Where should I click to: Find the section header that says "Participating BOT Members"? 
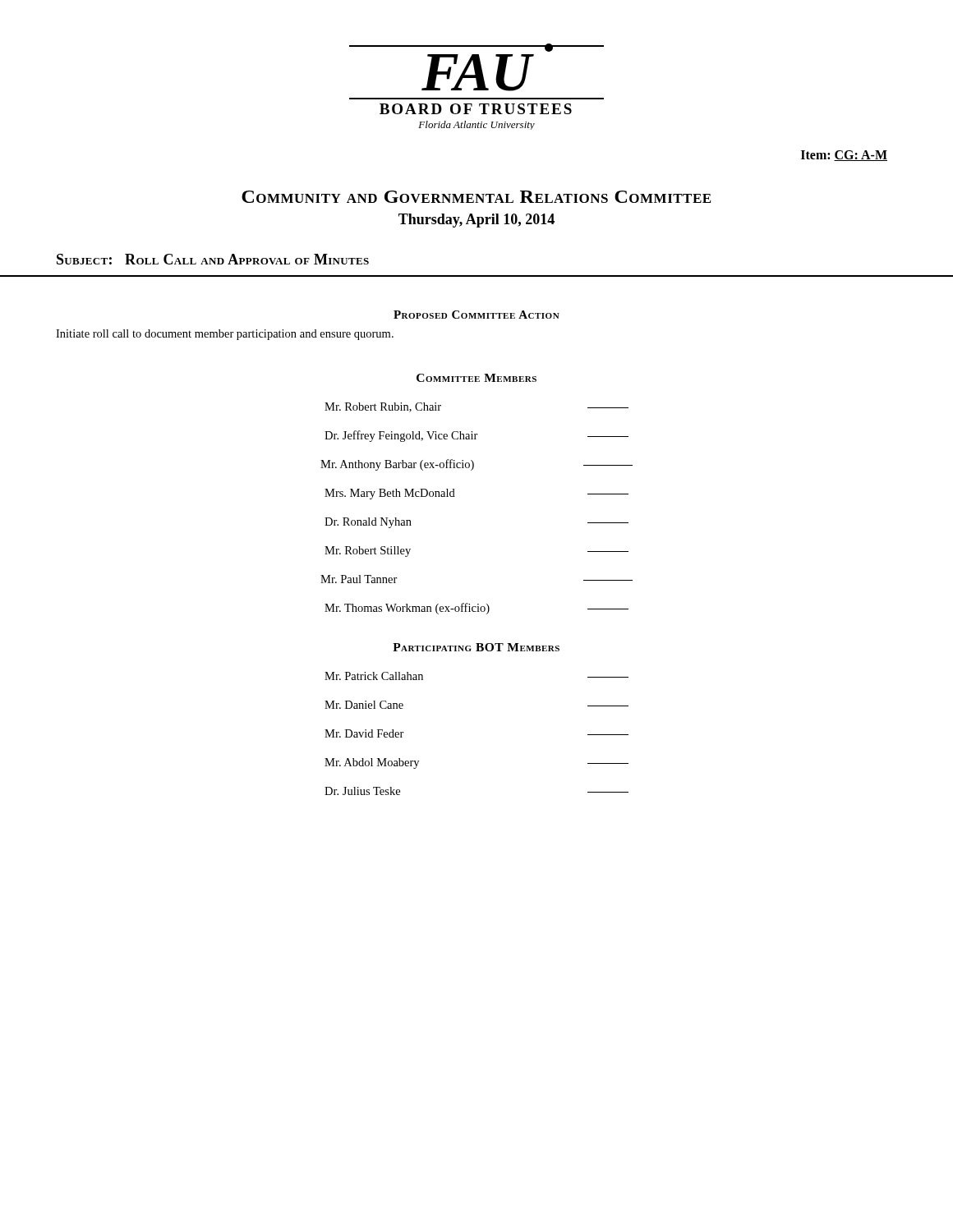[476, 647]
